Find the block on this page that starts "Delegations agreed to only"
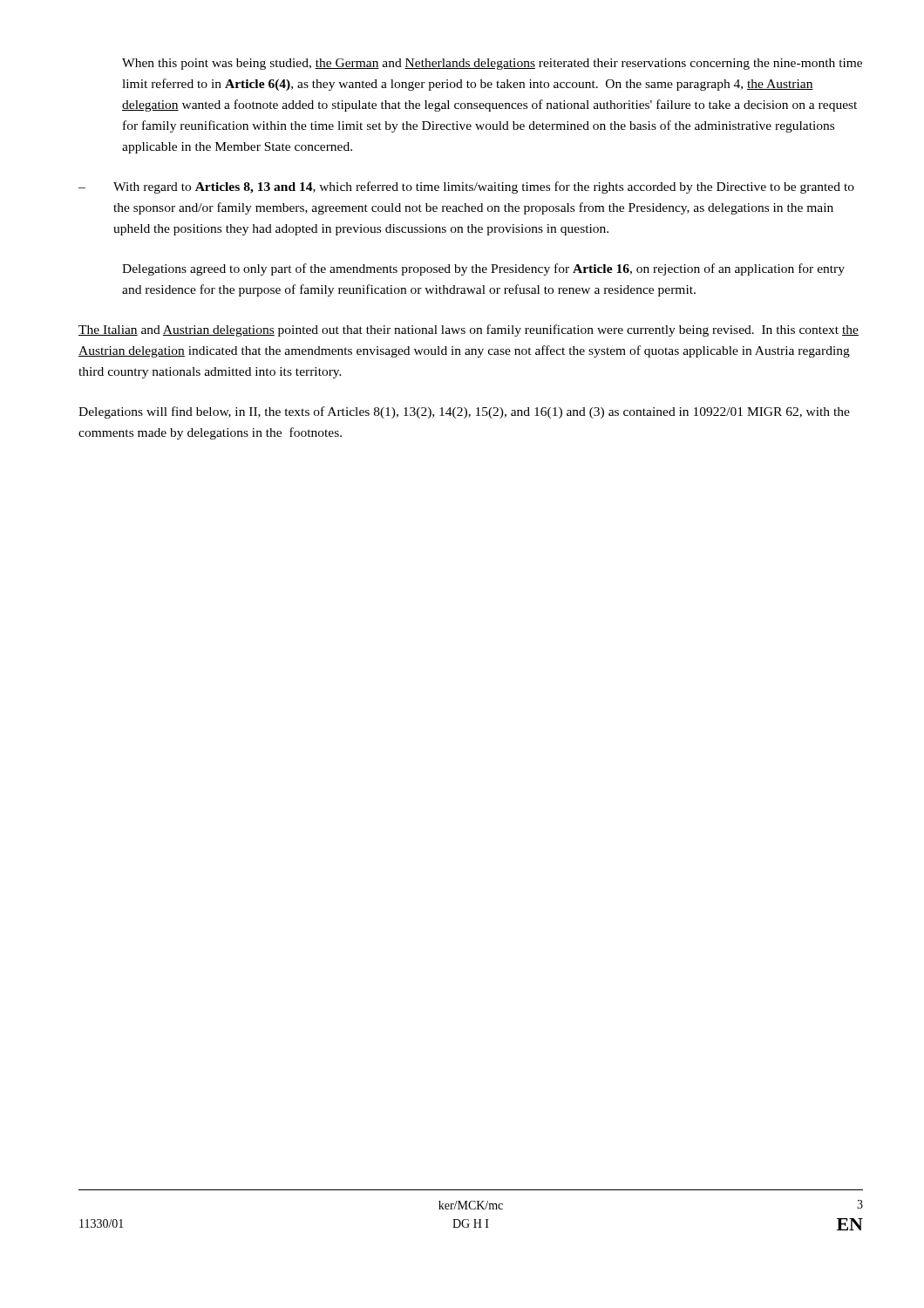This screenshot has width=924, height=1308. 483,279
